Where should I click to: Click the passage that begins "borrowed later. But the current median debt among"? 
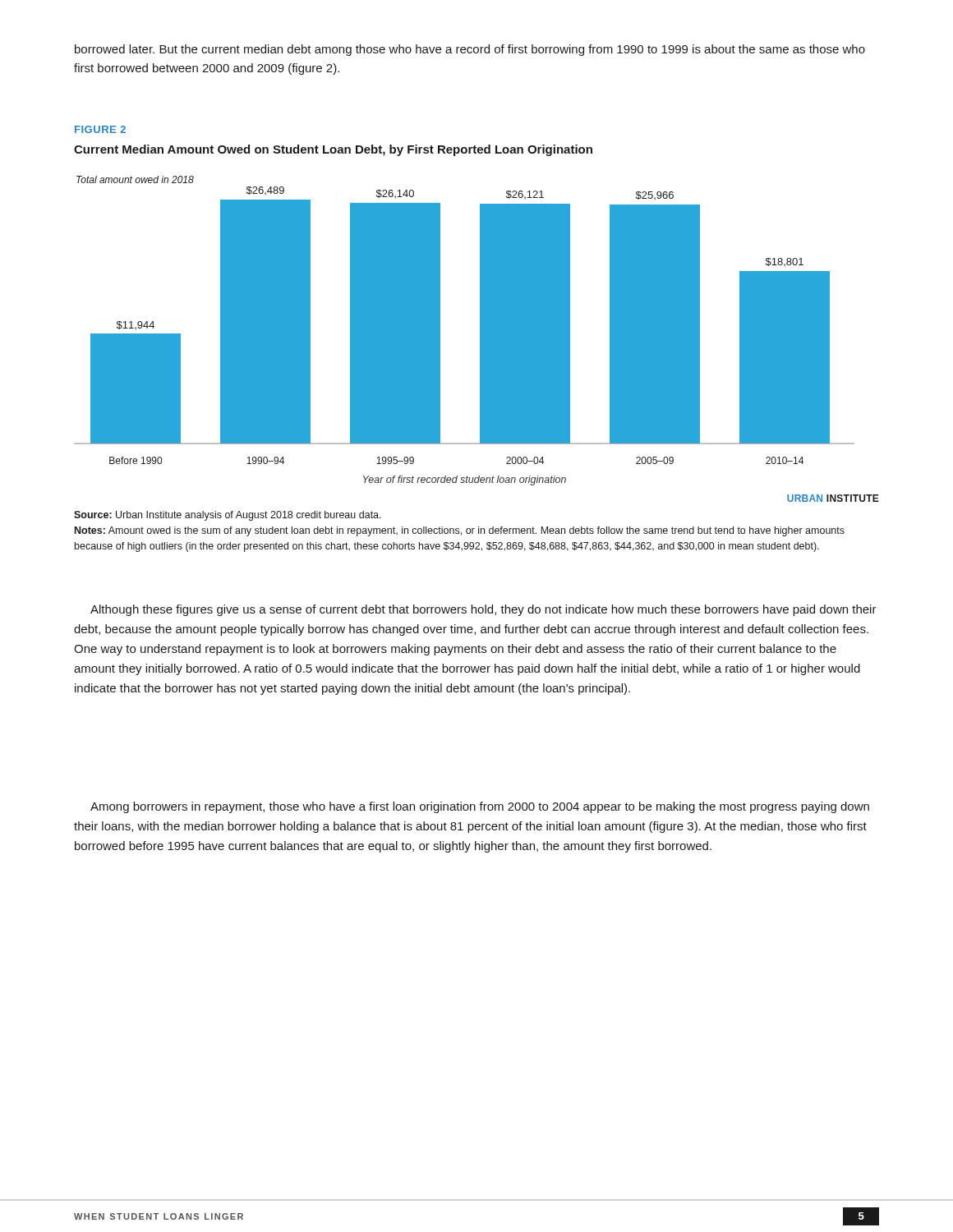[x=470, y=58]
